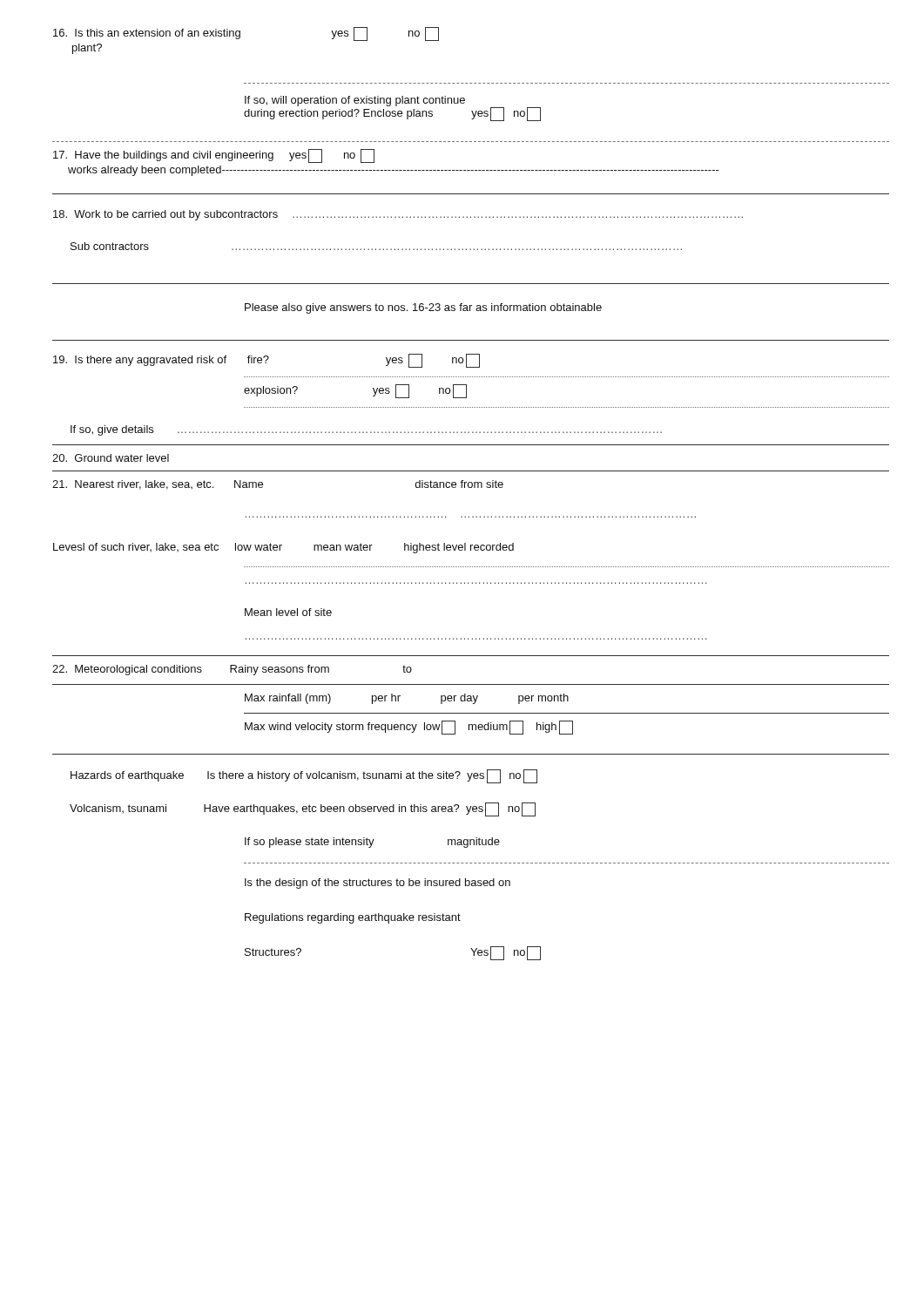Point to the text starting "Structures? Yes no"
The height and width of the screenshot is (1307, 924).
point(269,951)
